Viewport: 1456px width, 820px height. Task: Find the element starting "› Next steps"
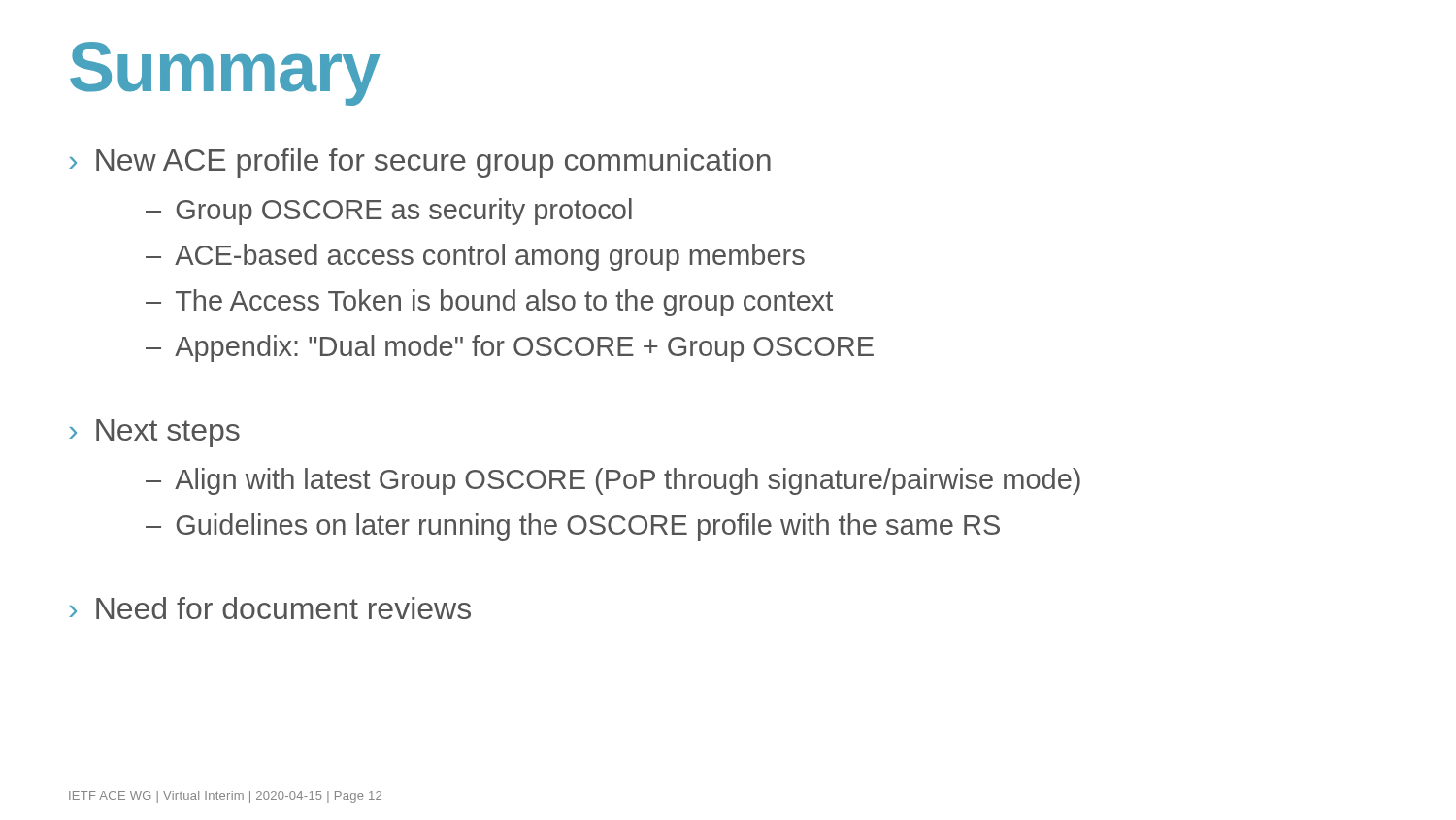tap(154, 431)
